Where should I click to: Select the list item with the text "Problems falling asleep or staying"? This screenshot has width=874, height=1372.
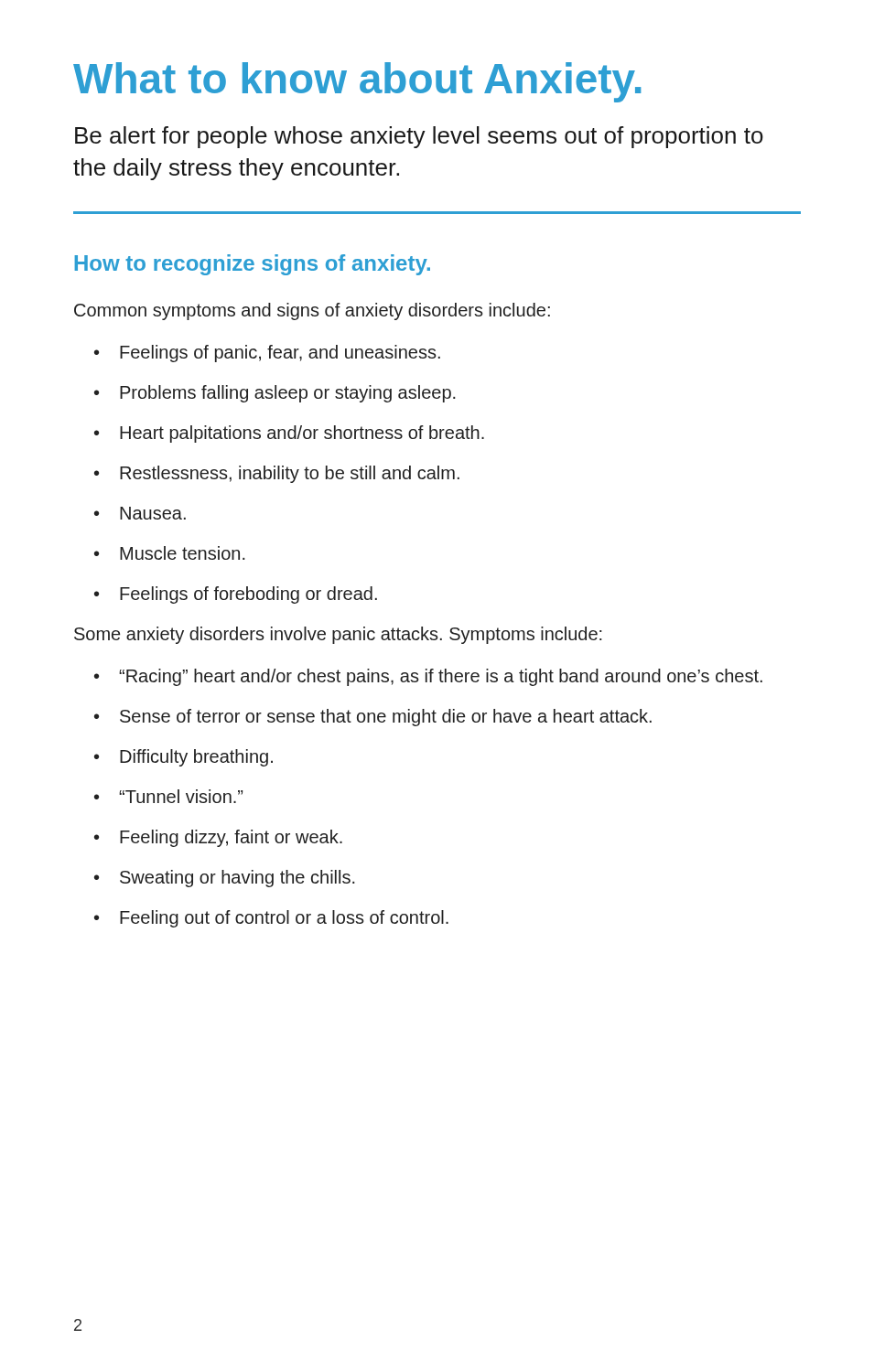click(x=288, y=392)
